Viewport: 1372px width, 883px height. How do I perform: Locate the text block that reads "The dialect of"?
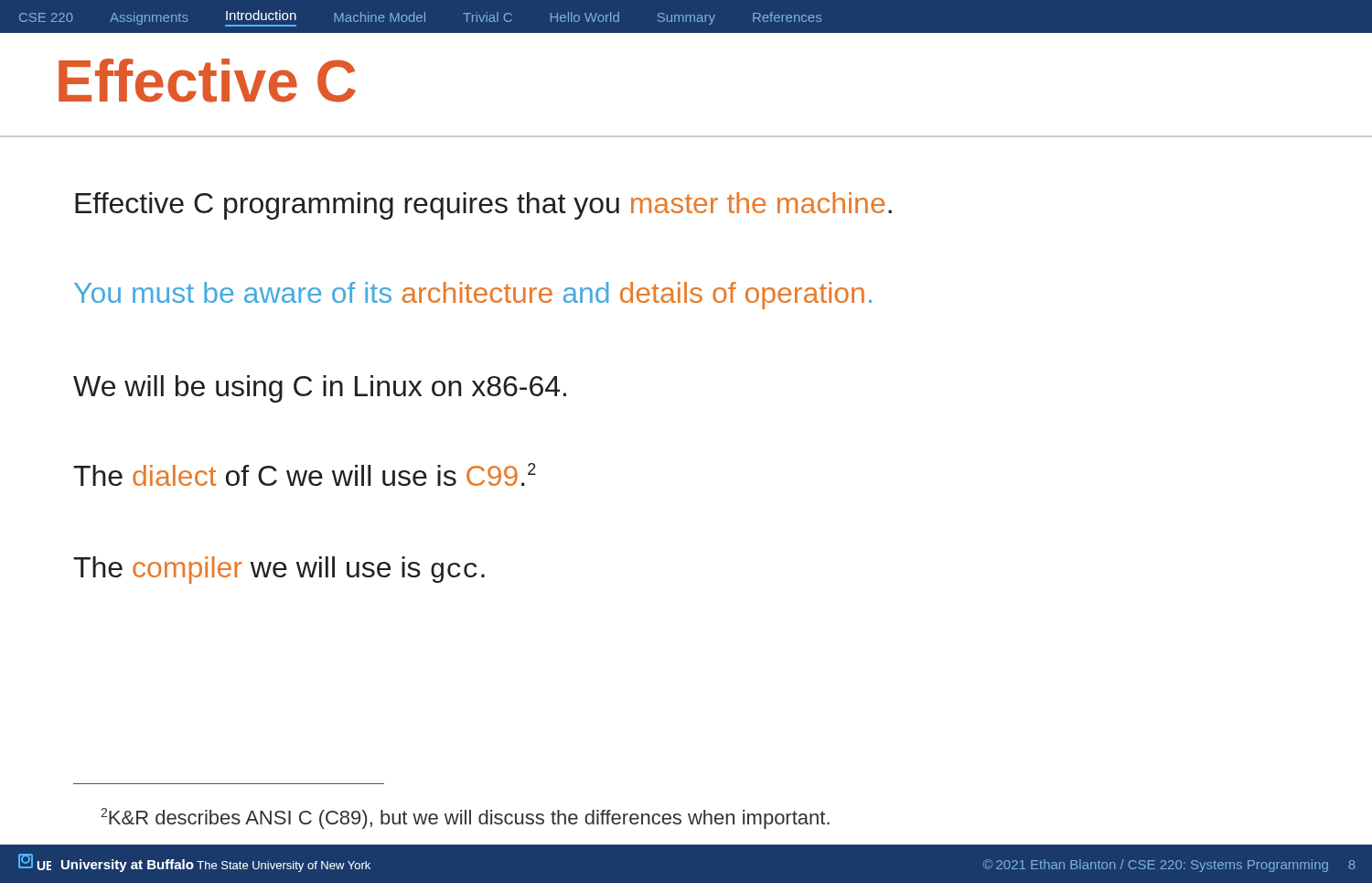click(305, 476)
